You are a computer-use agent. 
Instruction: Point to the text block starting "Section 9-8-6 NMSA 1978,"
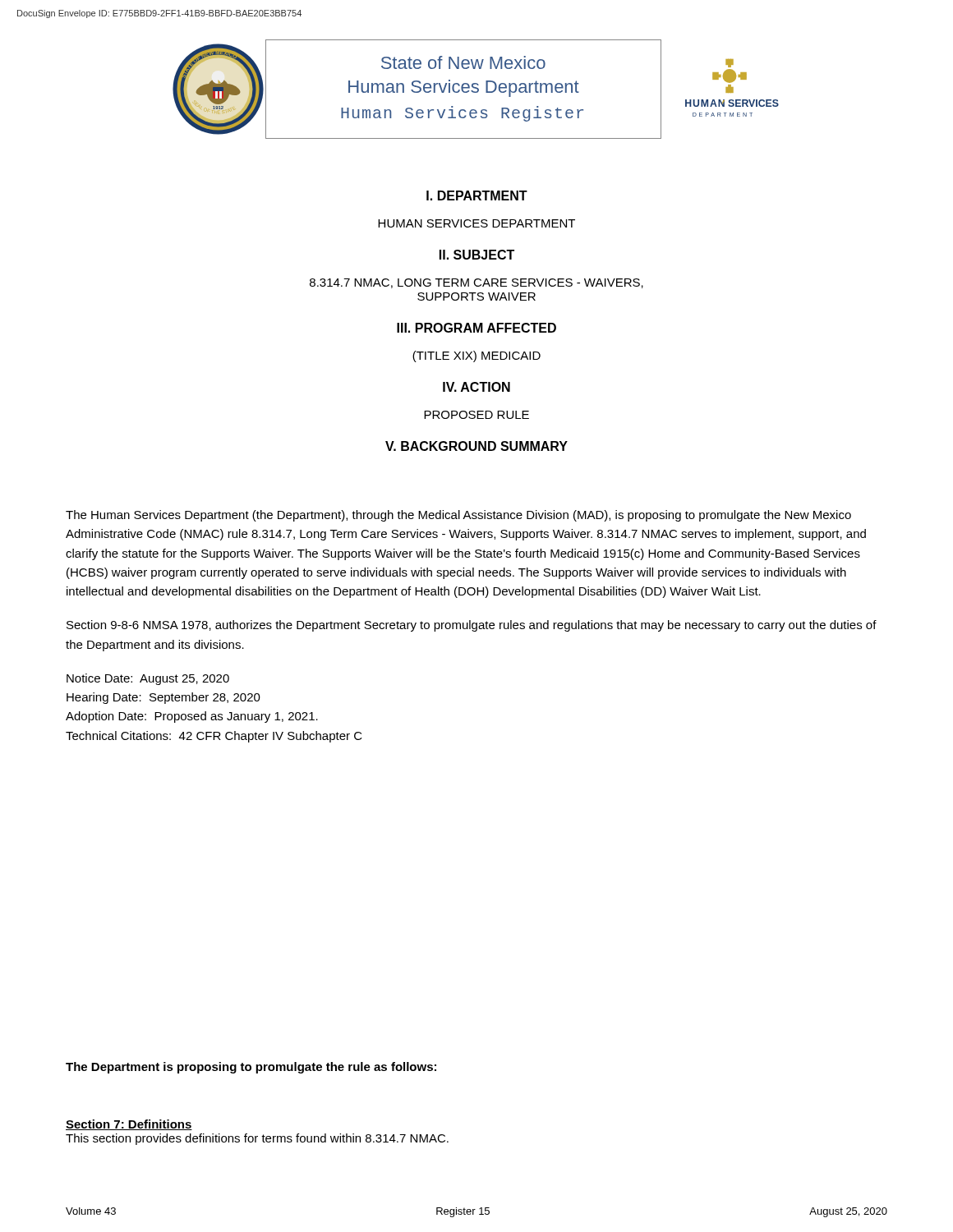click(x=476, y=634)
